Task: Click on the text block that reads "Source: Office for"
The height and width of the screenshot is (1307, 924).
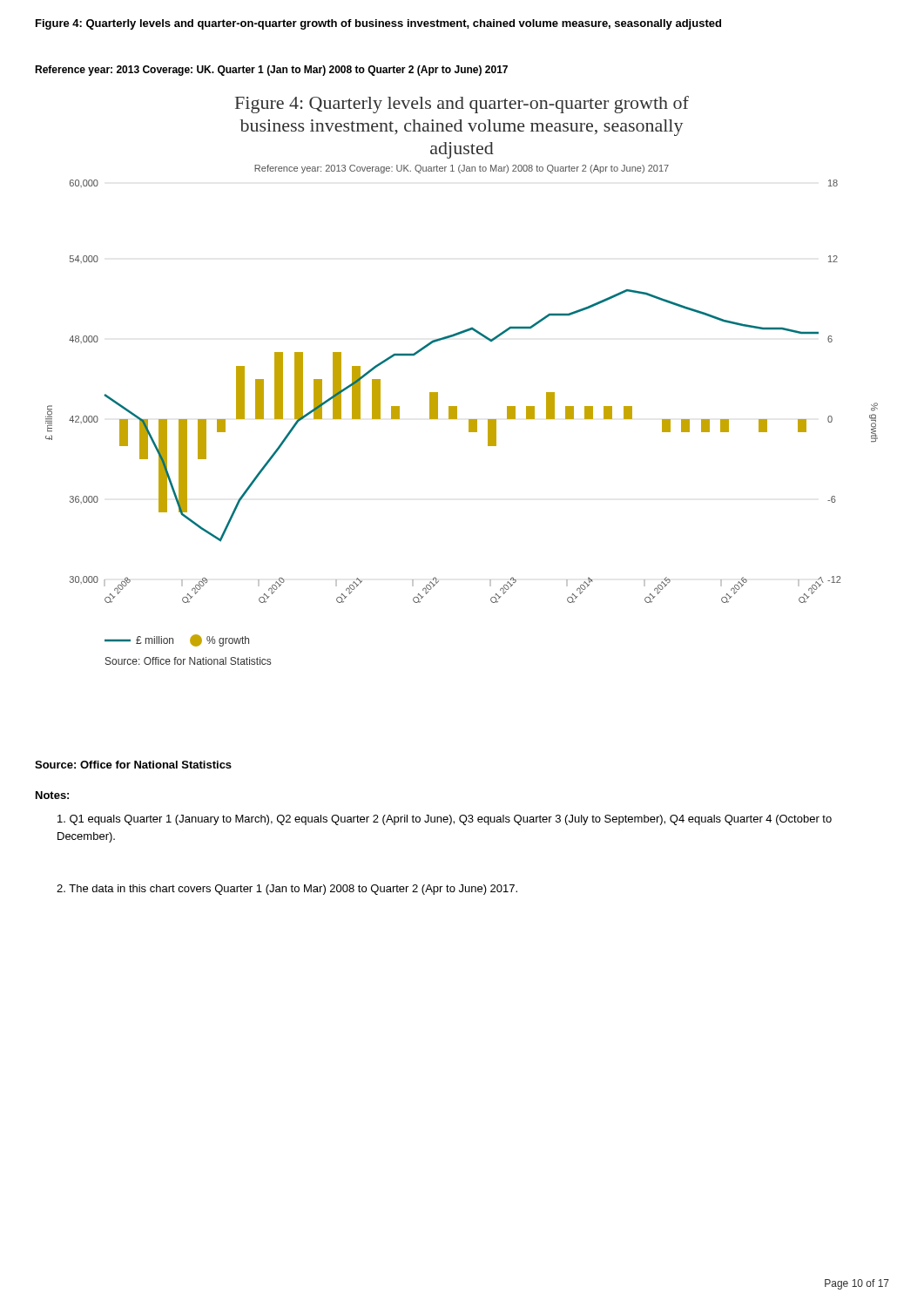Action: tap(133, 765)
